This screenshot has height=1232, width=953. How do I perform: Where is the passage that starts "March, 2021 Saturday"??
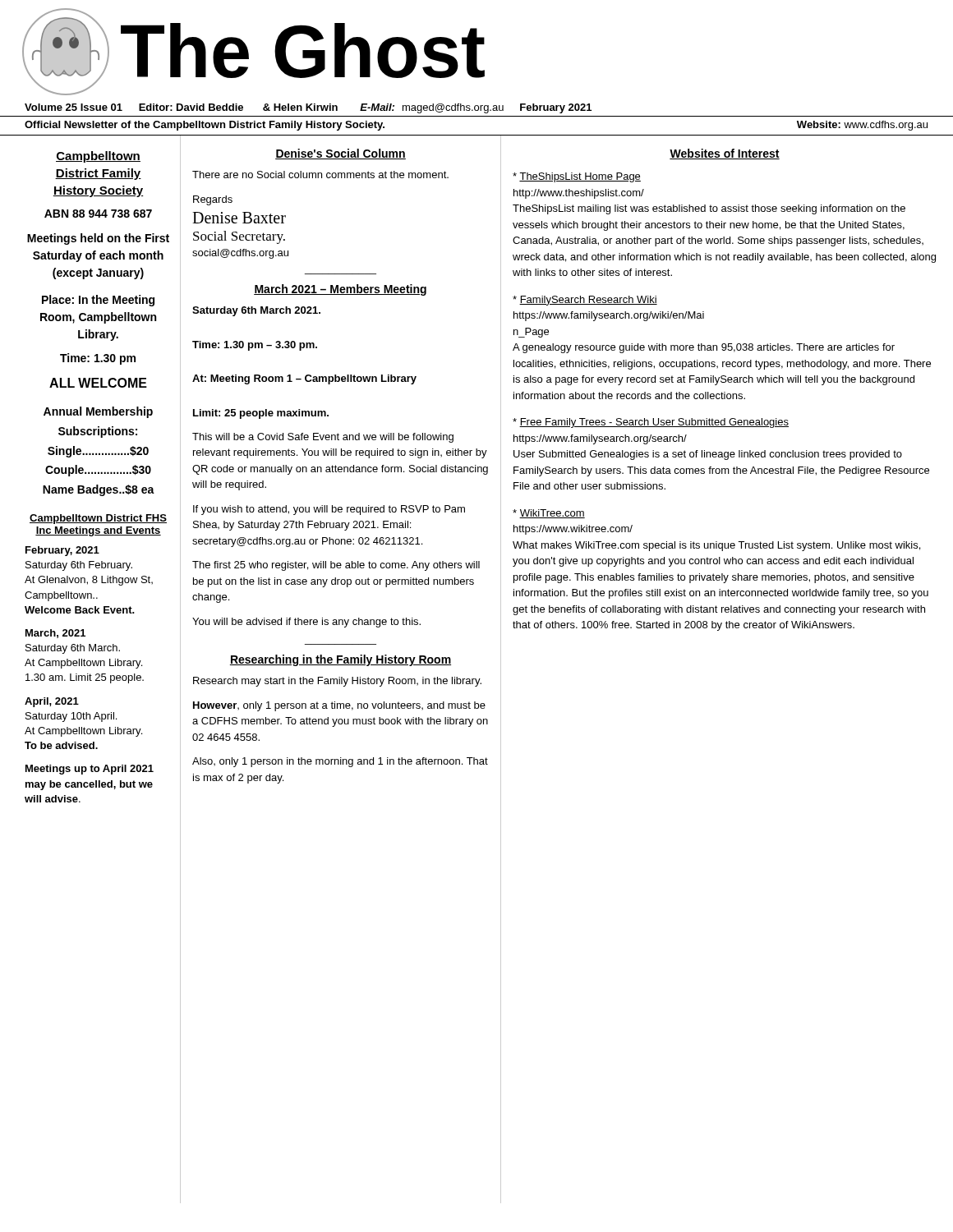tap(85, 655)
